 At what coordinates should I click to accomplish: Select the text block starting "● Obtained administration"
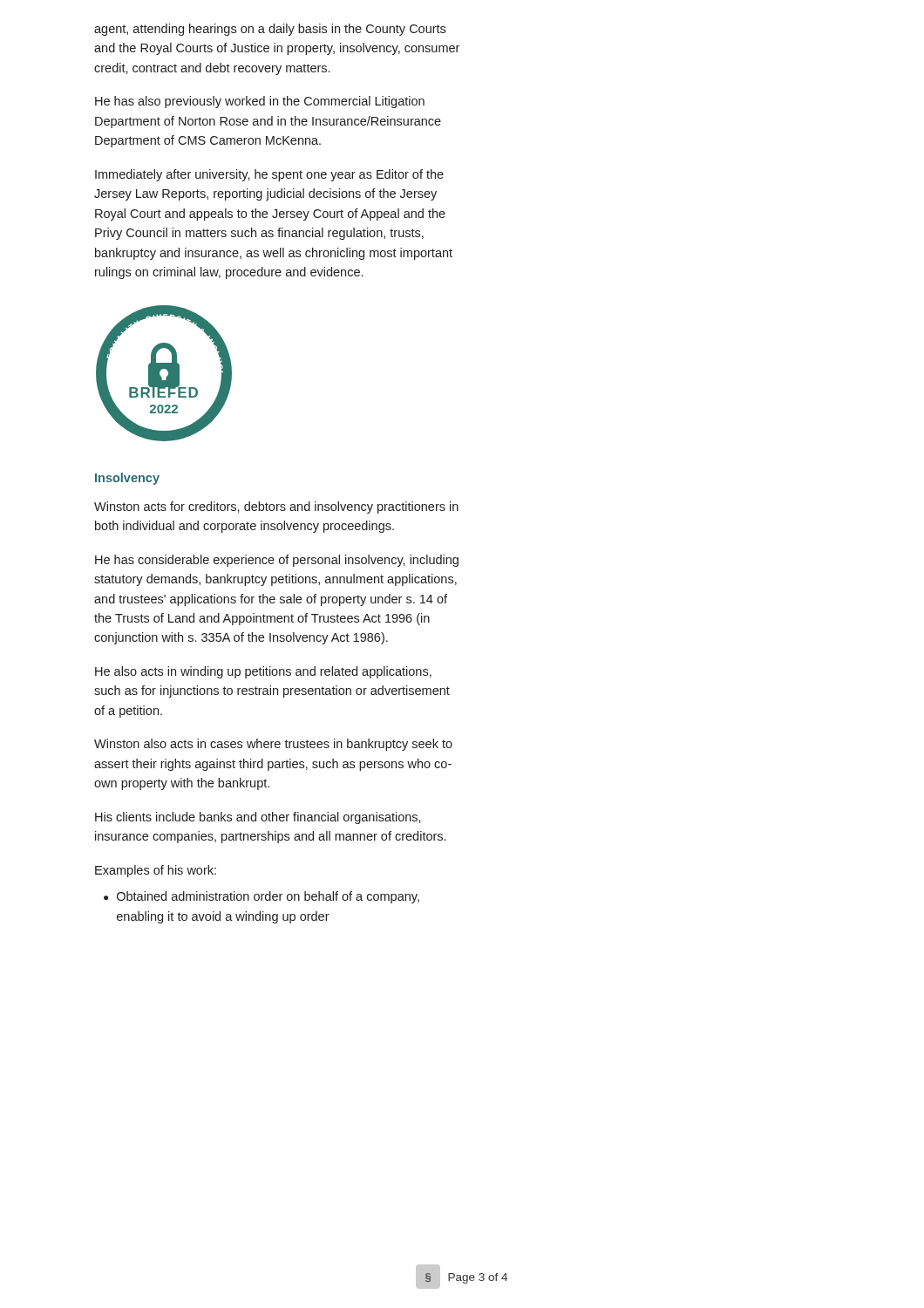282,907
